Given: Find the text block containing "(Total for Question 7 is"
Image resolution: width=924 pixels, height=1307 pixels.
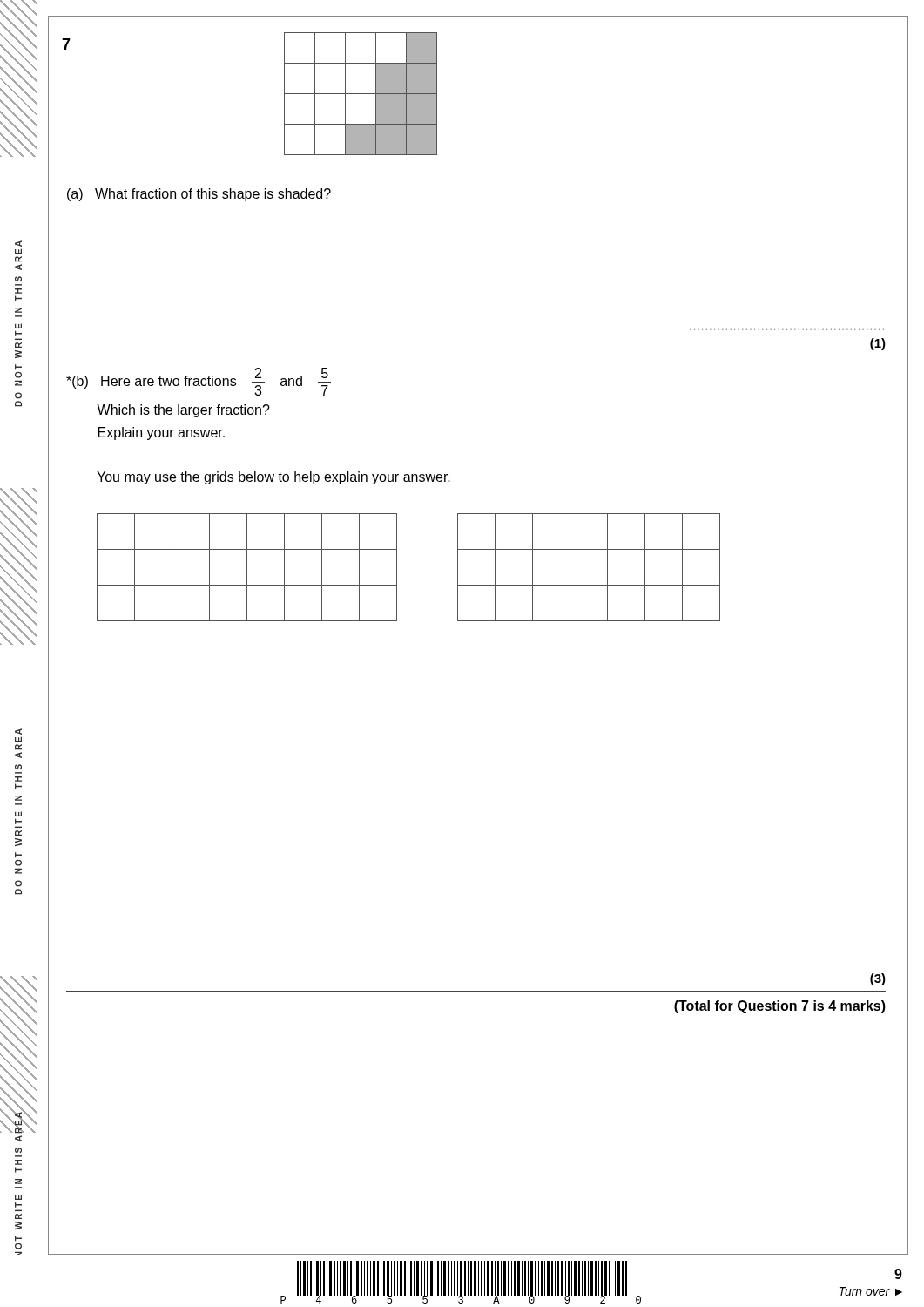Looking at the screenshot, I should point(780,1006).
